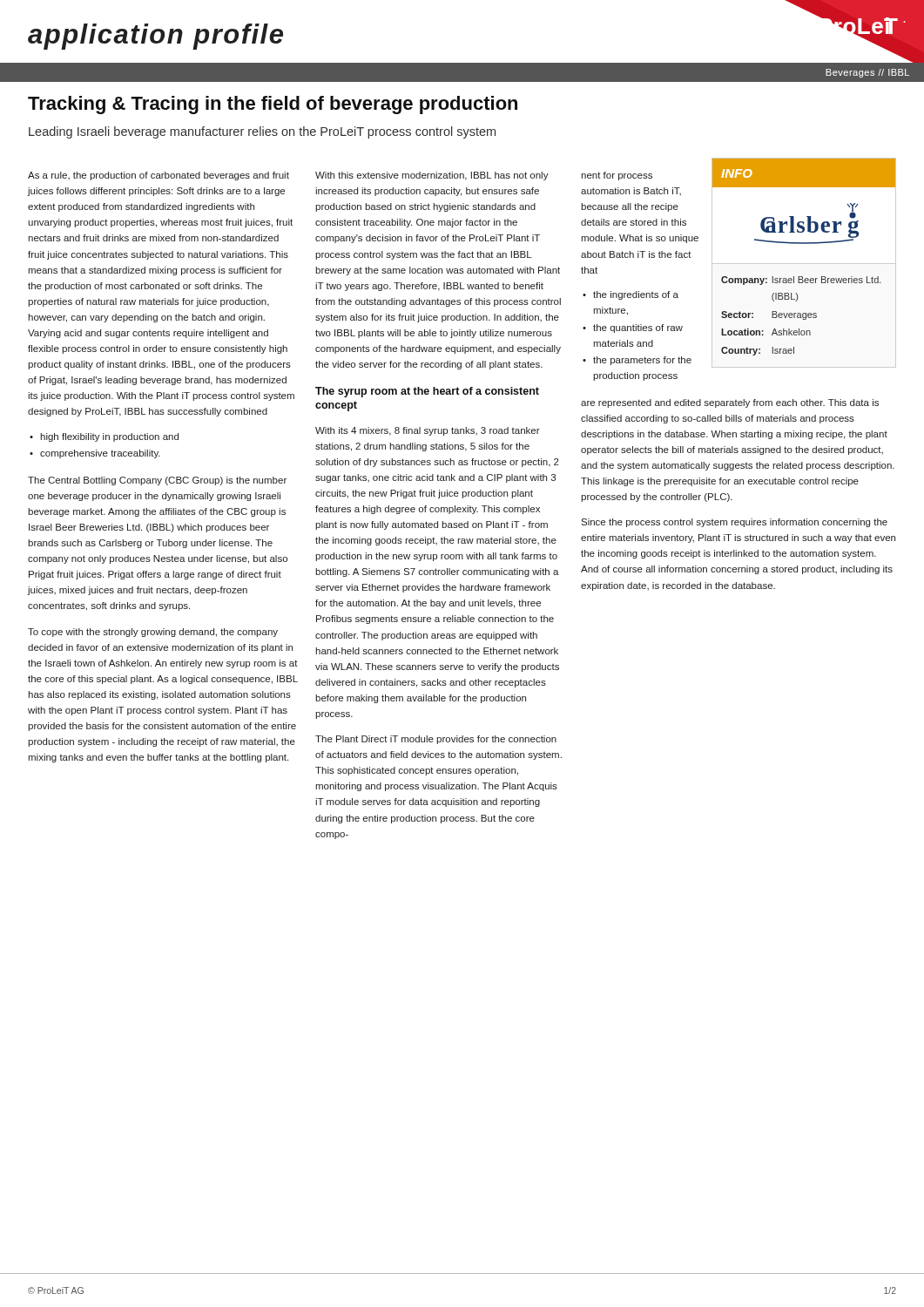Locate the block of text that opens with "•the parameters for the"
The height and width of the screenshot is (1307, 924).
click(637, 367)
